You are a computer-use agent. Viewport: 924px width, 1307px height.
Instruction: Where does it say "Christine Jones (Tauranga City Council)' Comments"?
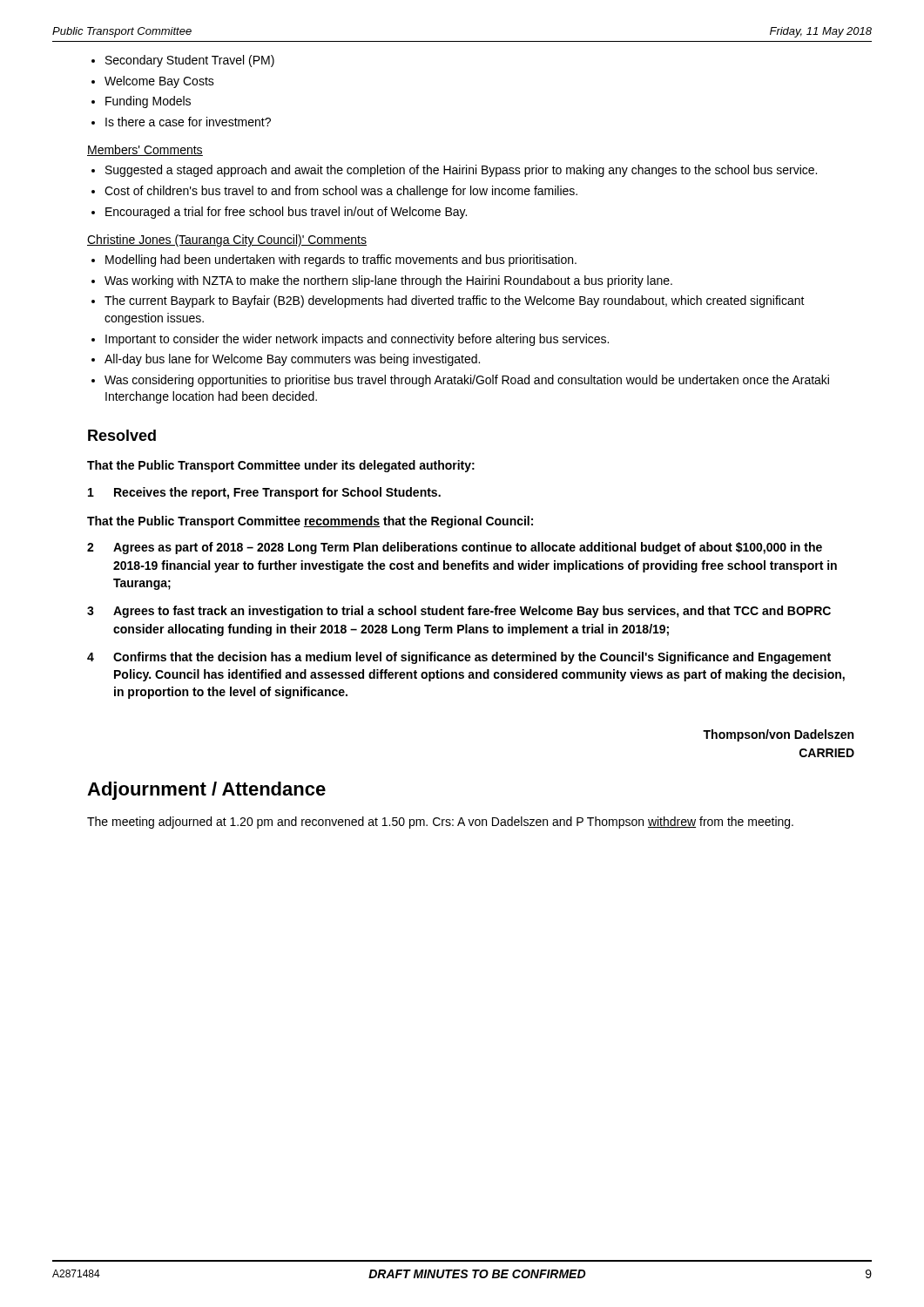(227, 240)
